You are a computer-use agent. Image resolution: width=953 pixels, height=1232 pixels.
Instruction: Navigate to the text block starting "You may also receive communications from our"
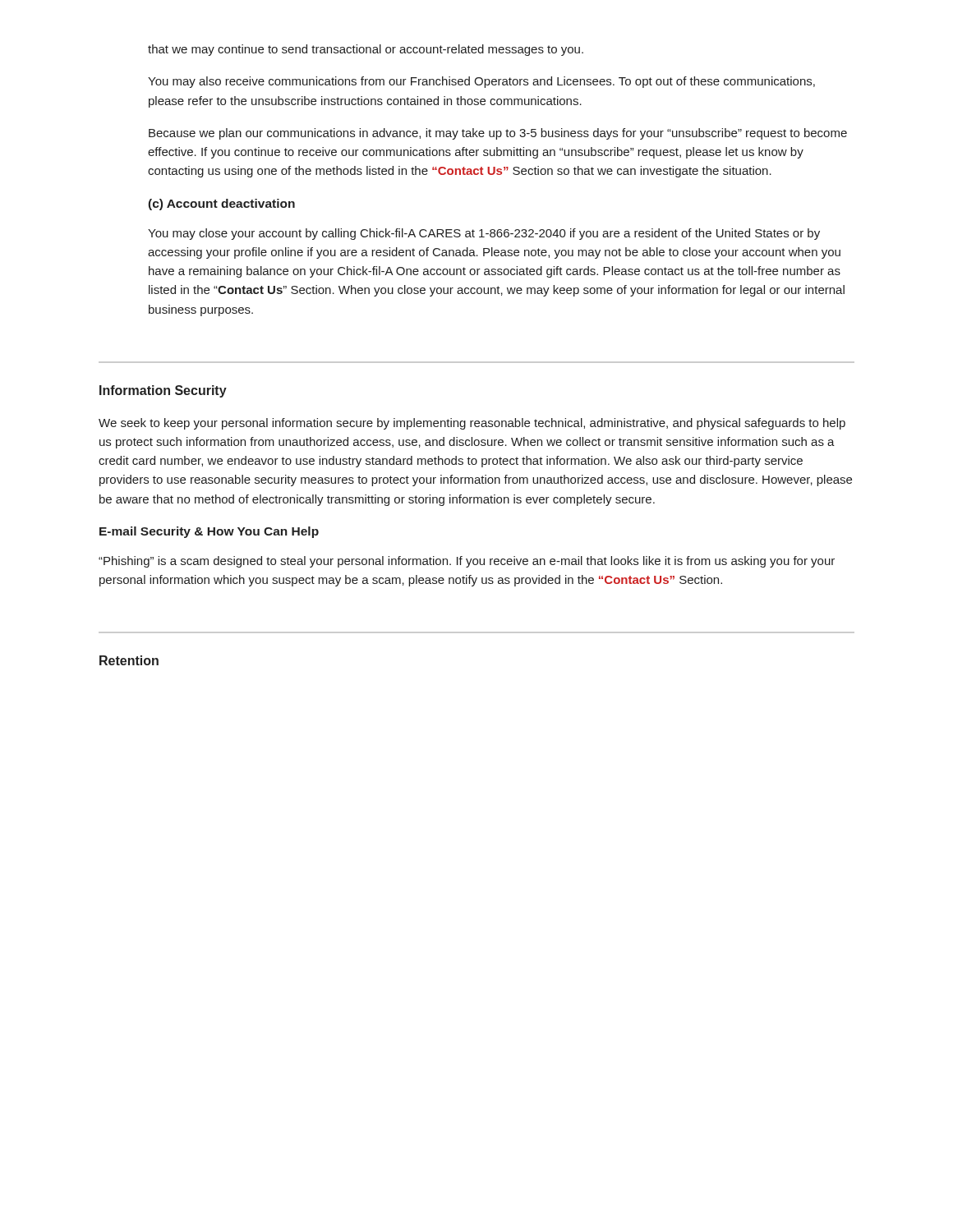(501, 91)
